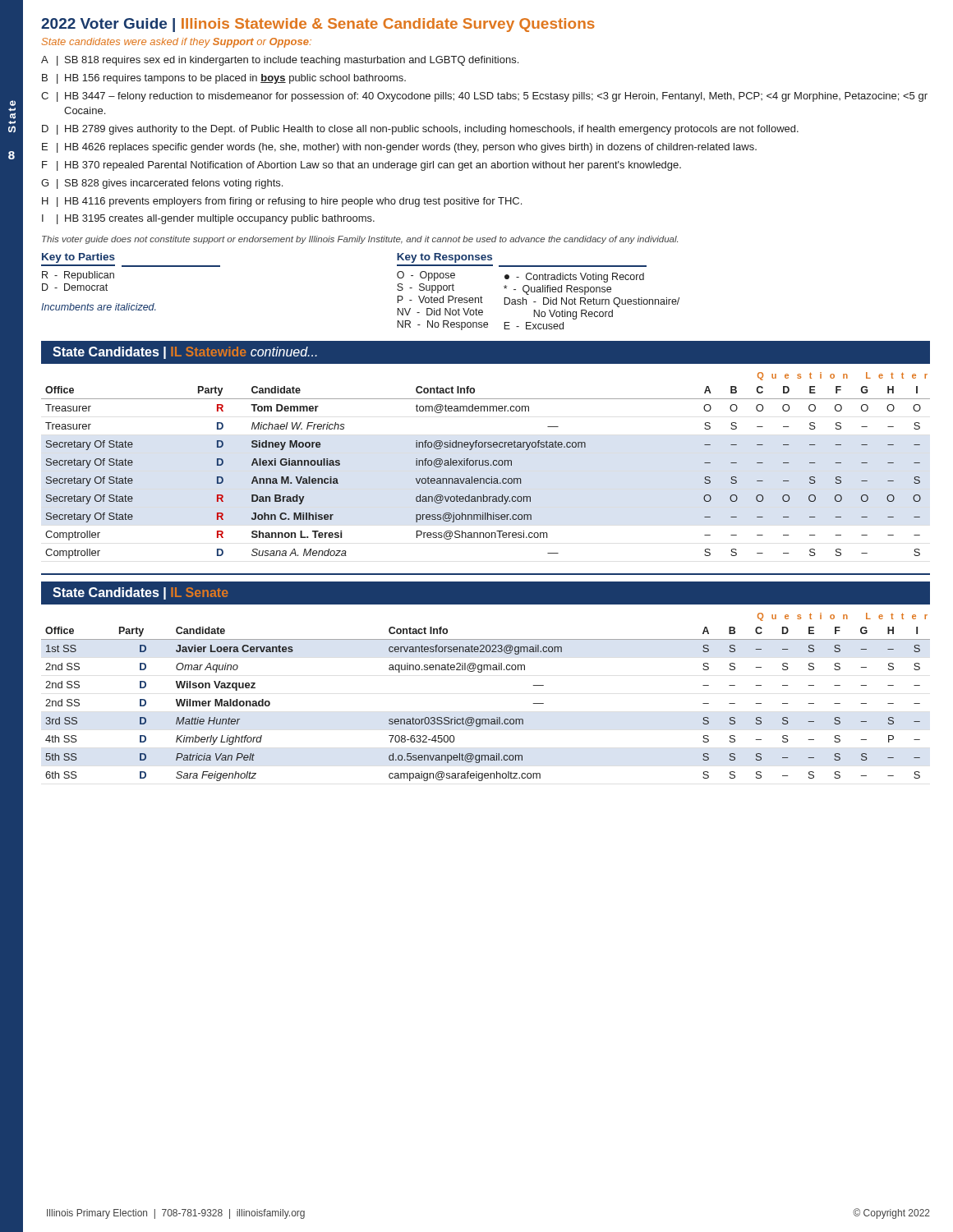The width and height of the screenshot is (953, 1232).
Task: Navigate to the element starting "I | HB"
Action: pyautogui.click(x=208, y=219)
